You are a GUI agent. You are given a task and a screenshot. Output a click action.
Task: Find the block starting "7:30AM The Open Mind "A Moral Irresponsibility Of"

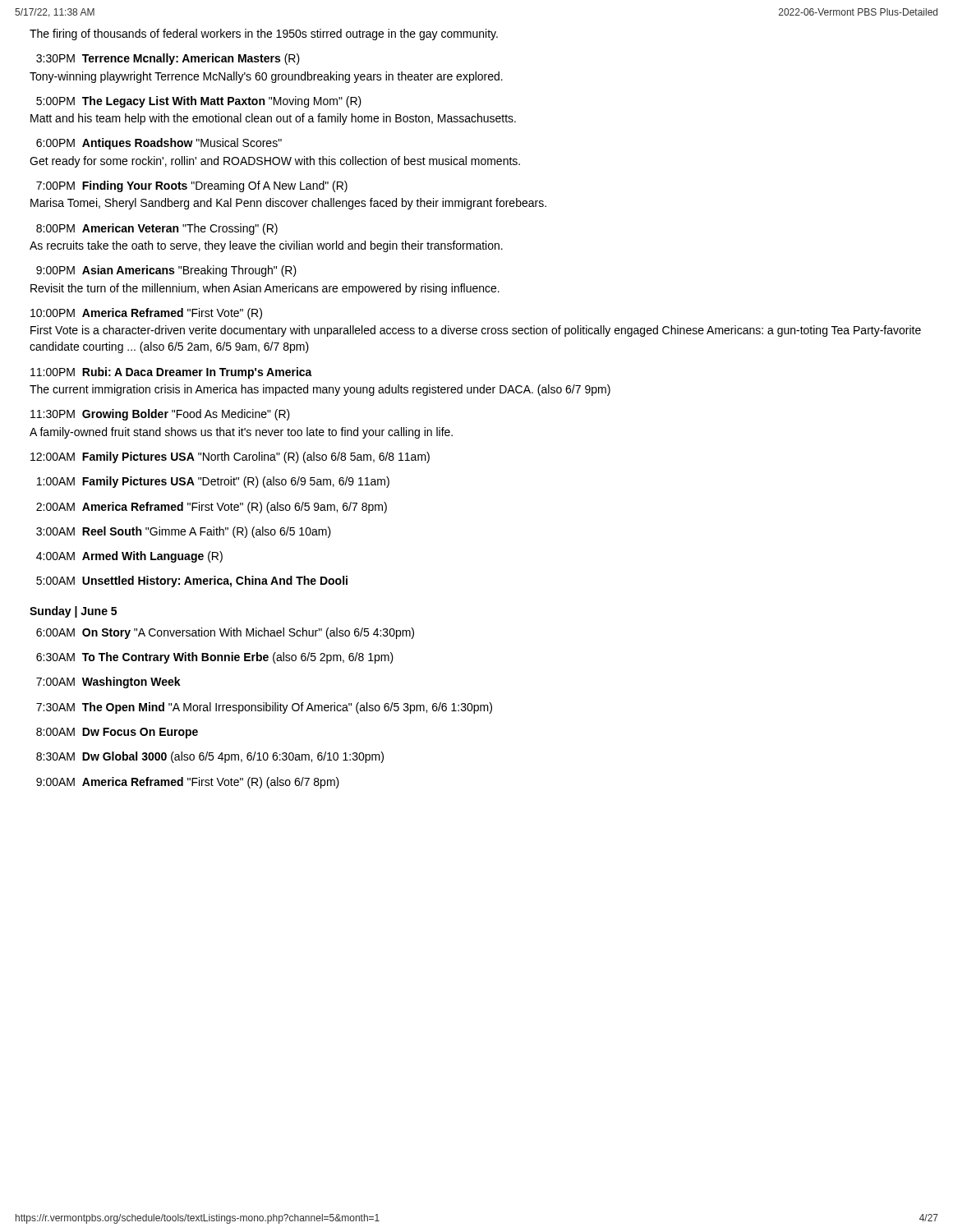[x=476, y=707]
